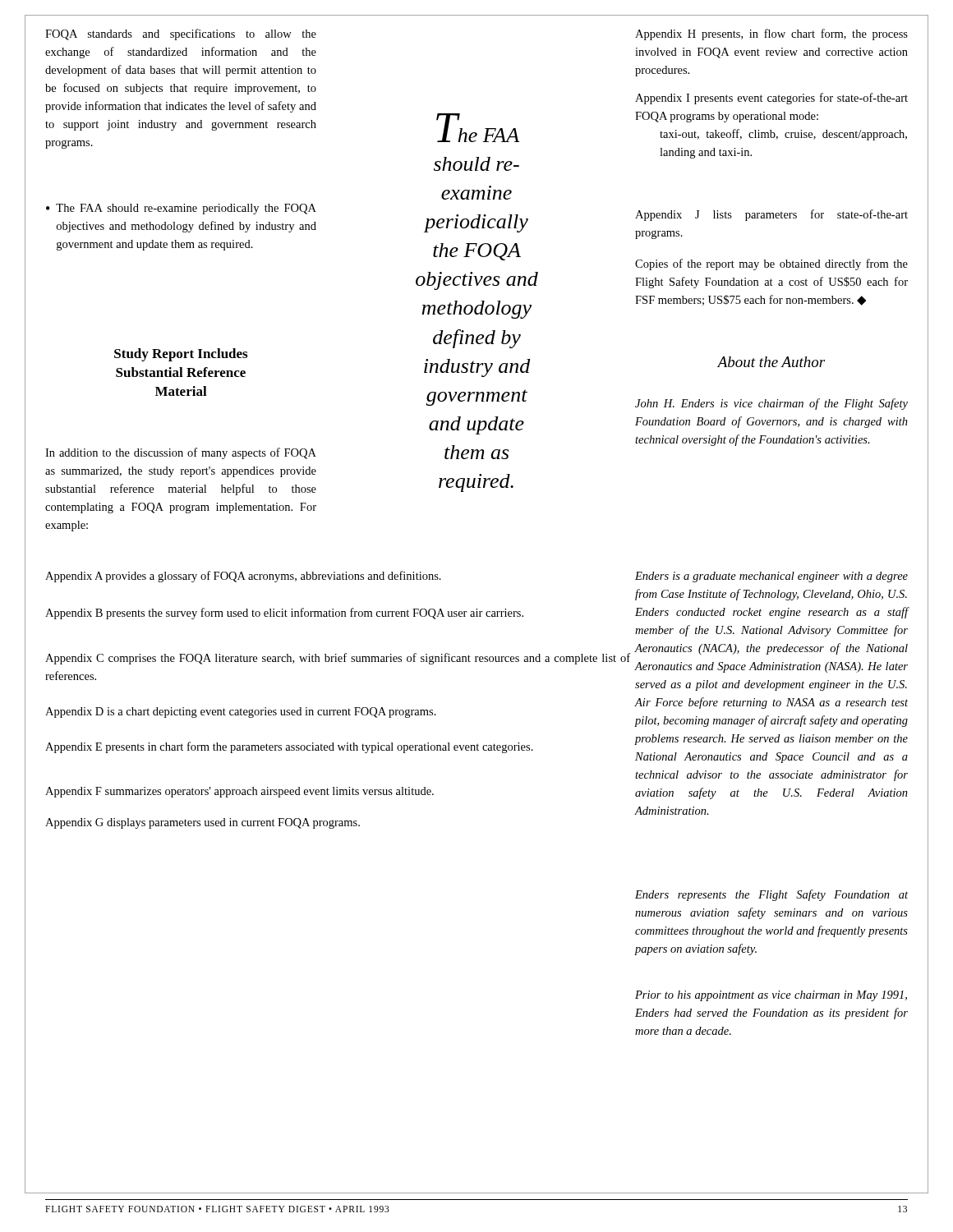Find the text block starting "FOQA standards and specifications to allow"
The height and width of the screenshot is (1232, 953).
181,88
